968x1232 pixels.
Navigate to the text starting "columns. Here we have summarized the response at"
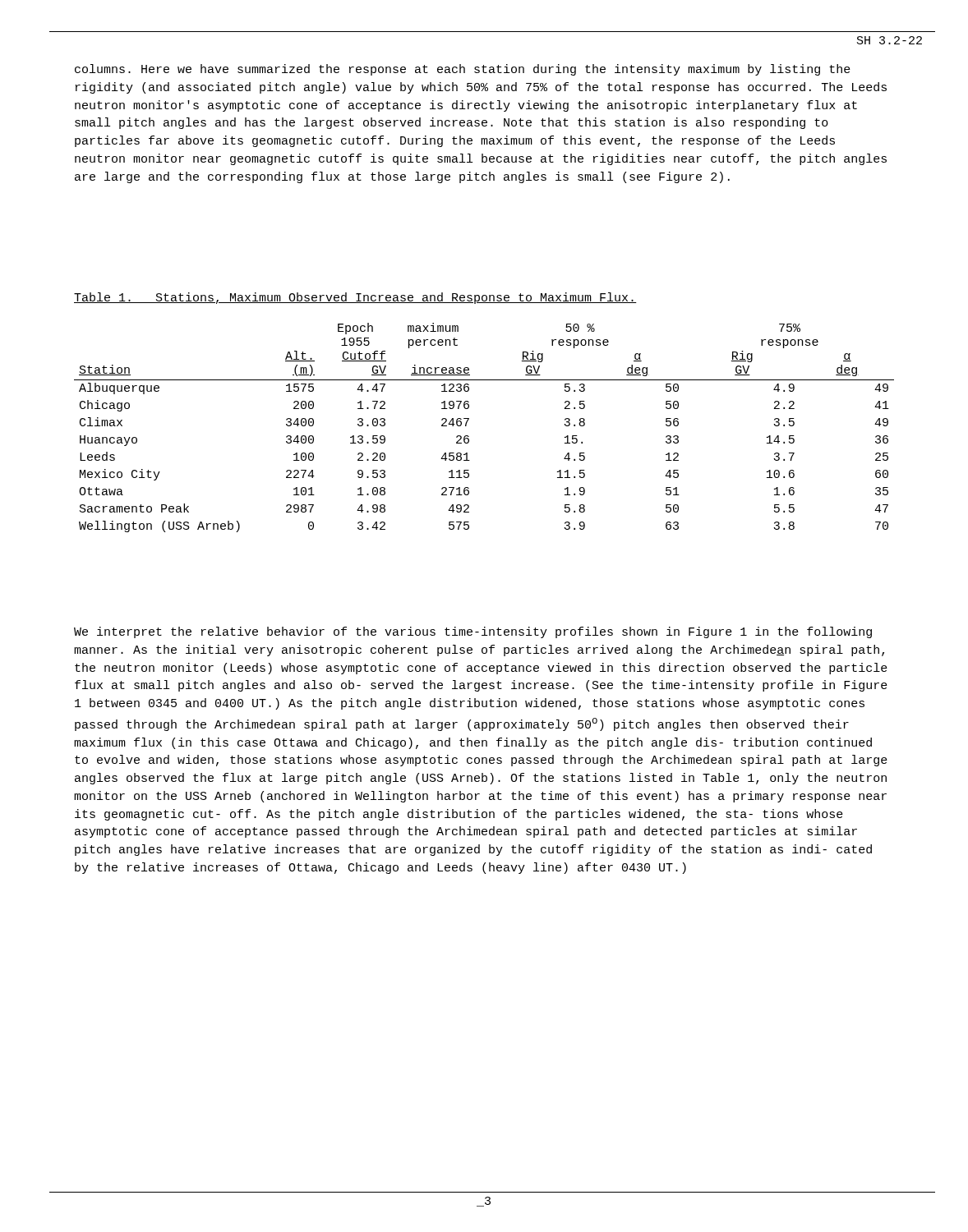pos(481,124)
